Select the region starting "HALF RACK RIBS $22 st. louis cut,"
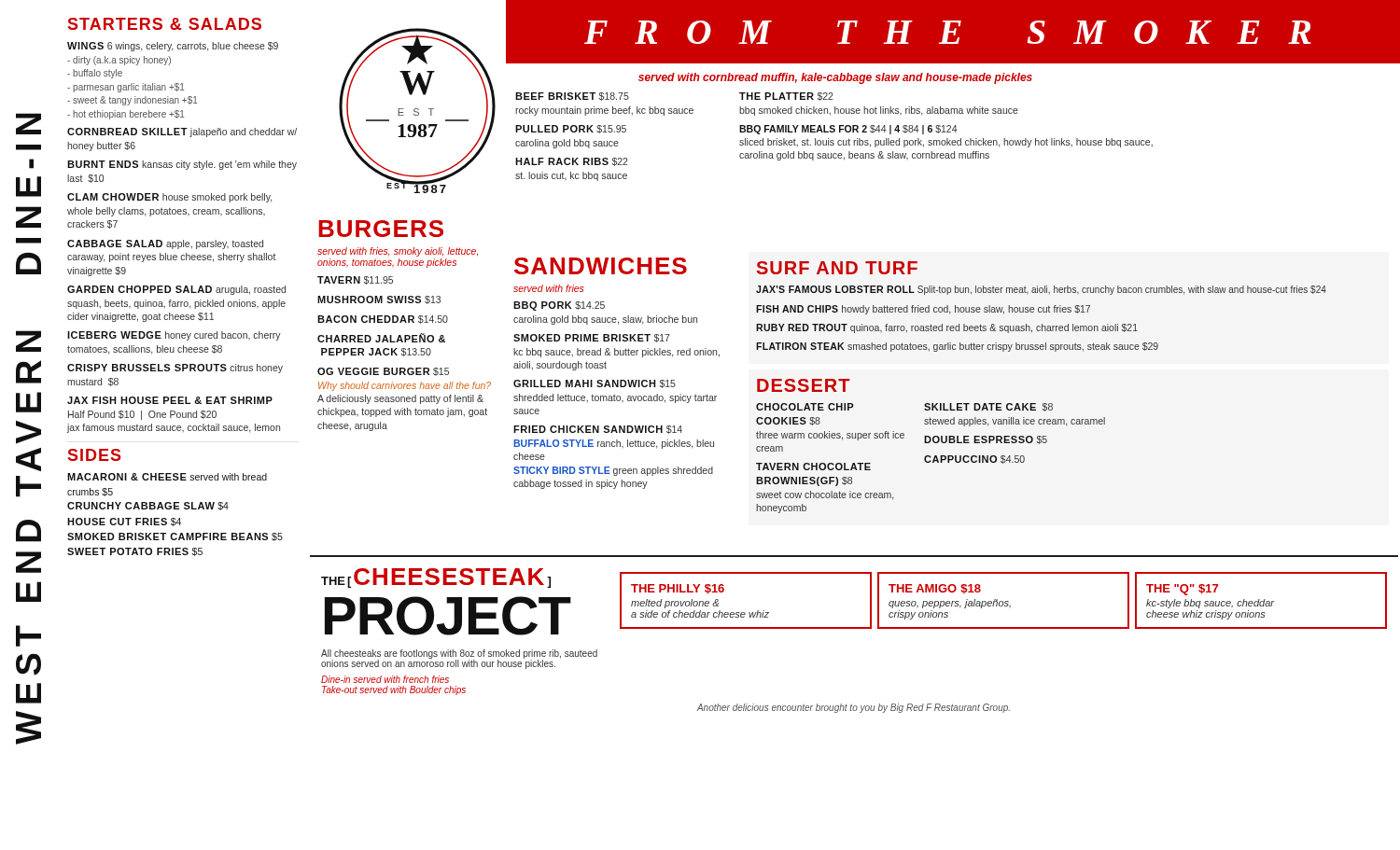This screenshot has height=850, width=1400. click(572, 168)
